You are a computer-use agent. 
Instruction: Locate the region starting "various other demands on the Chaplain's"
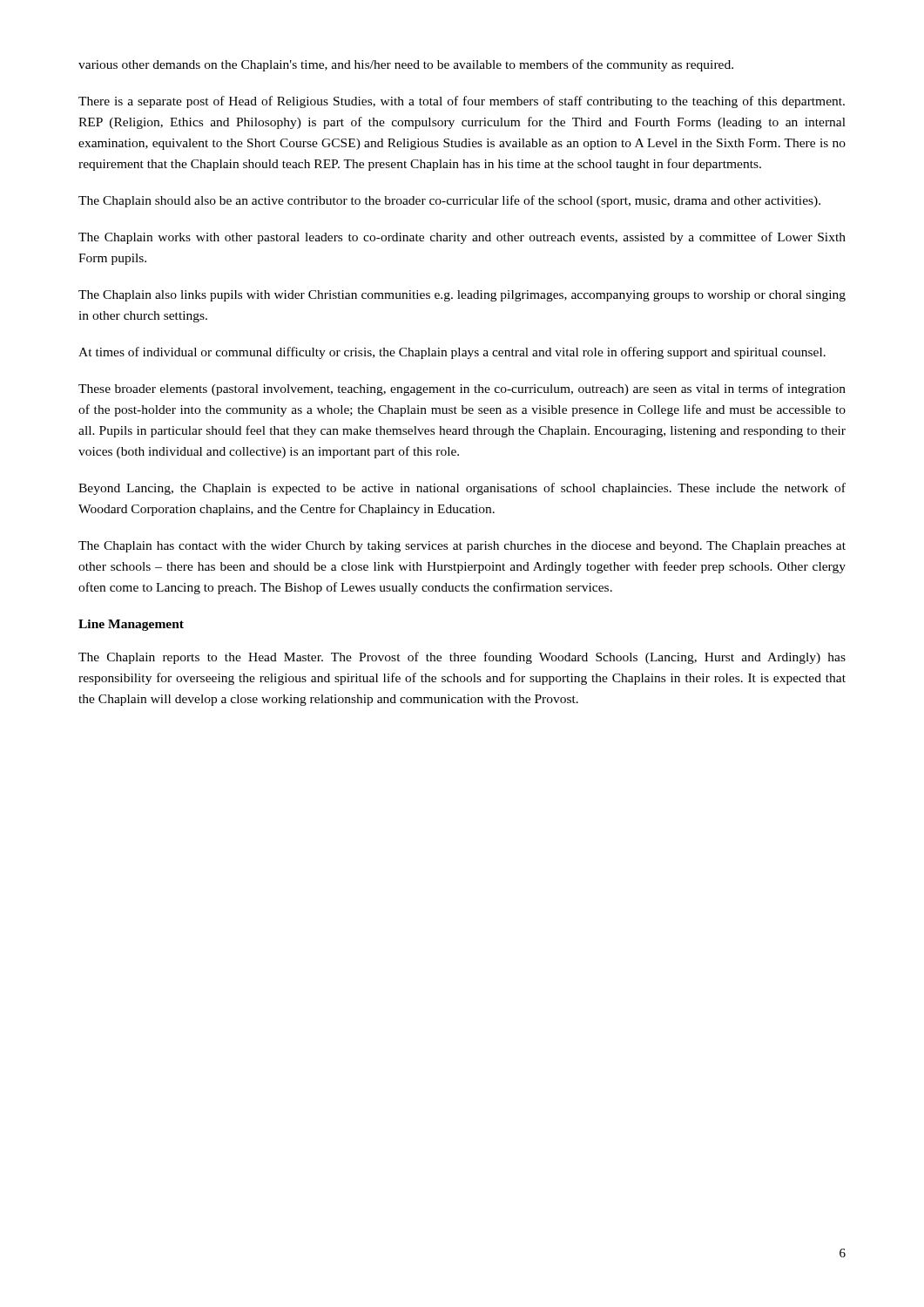coord(406,64)
